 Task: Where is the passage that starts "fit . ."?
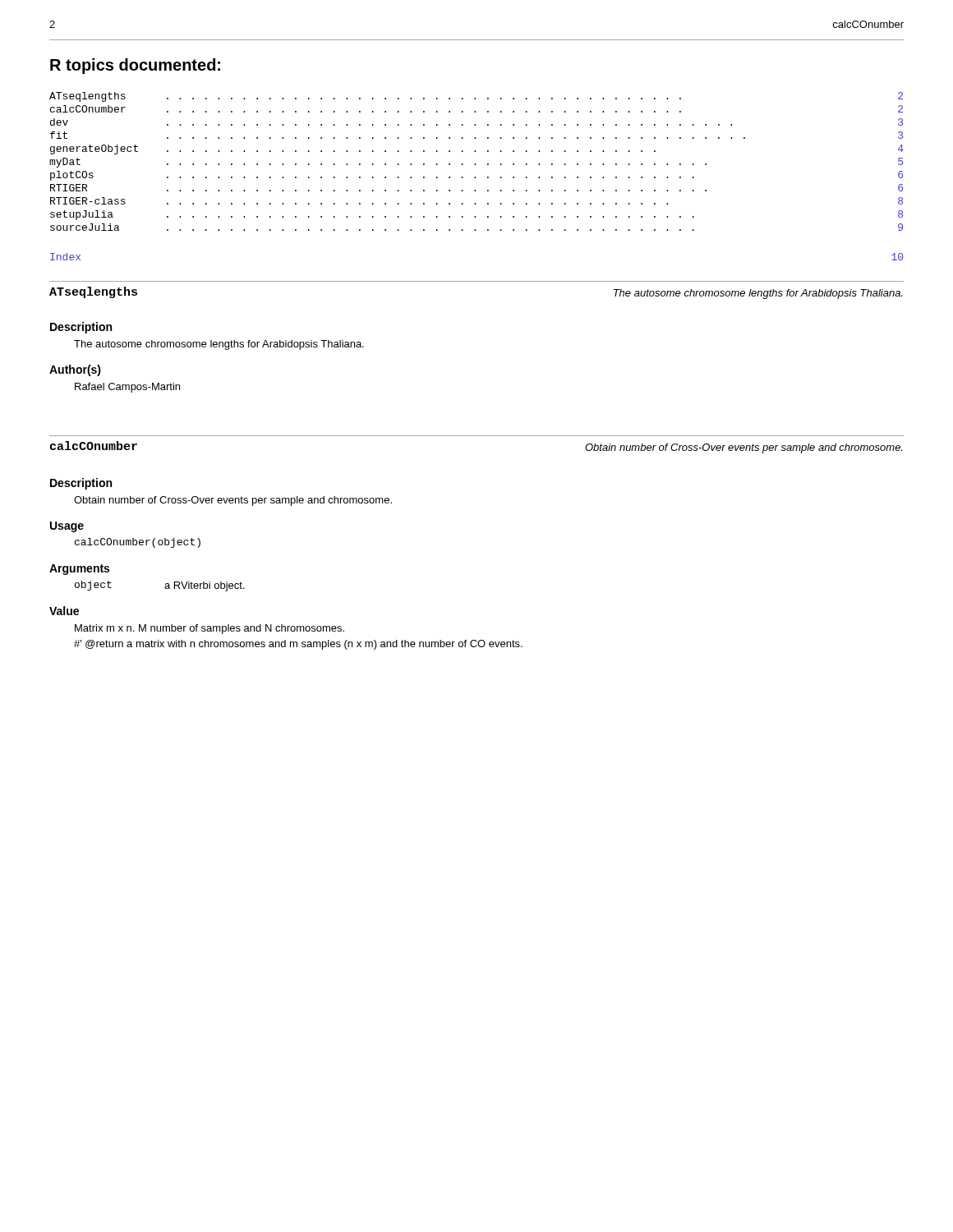(476, 136)
